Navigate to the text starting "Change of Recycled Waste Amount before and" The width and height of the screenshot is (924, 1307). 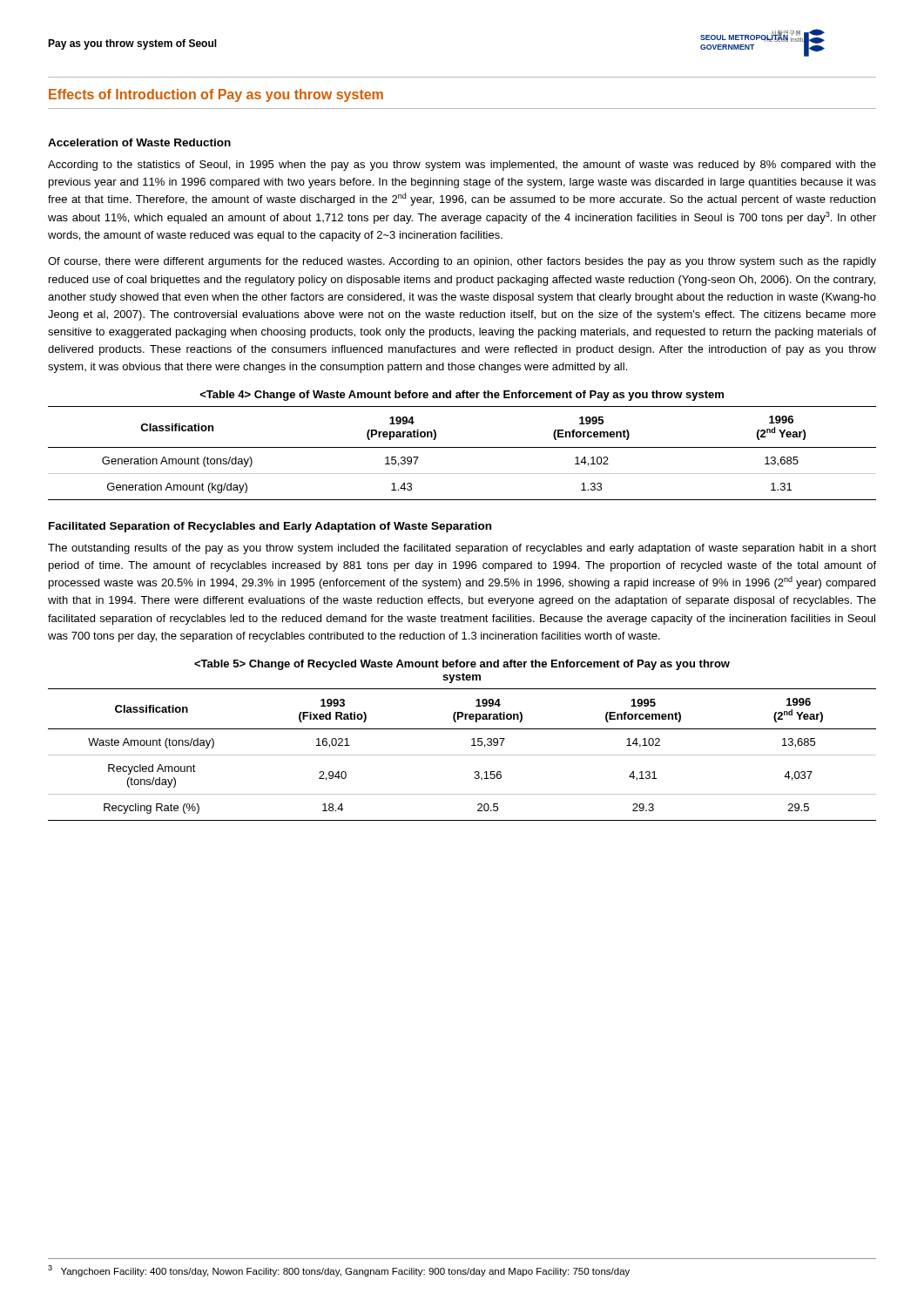coord(462,670)
